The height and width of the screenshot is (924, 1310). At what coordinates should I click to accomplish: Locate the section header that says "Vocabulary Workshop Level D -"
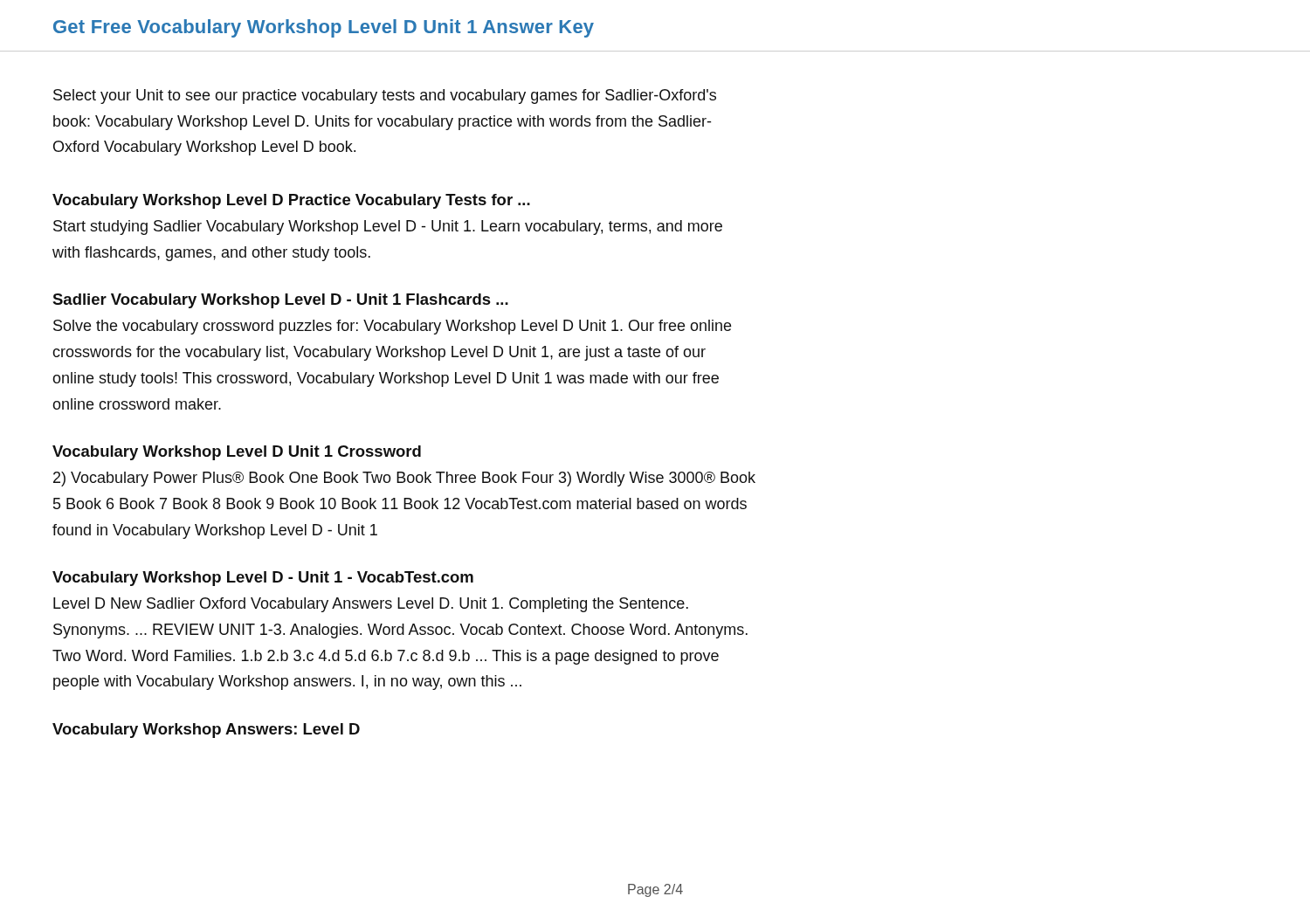coord(263,577)
